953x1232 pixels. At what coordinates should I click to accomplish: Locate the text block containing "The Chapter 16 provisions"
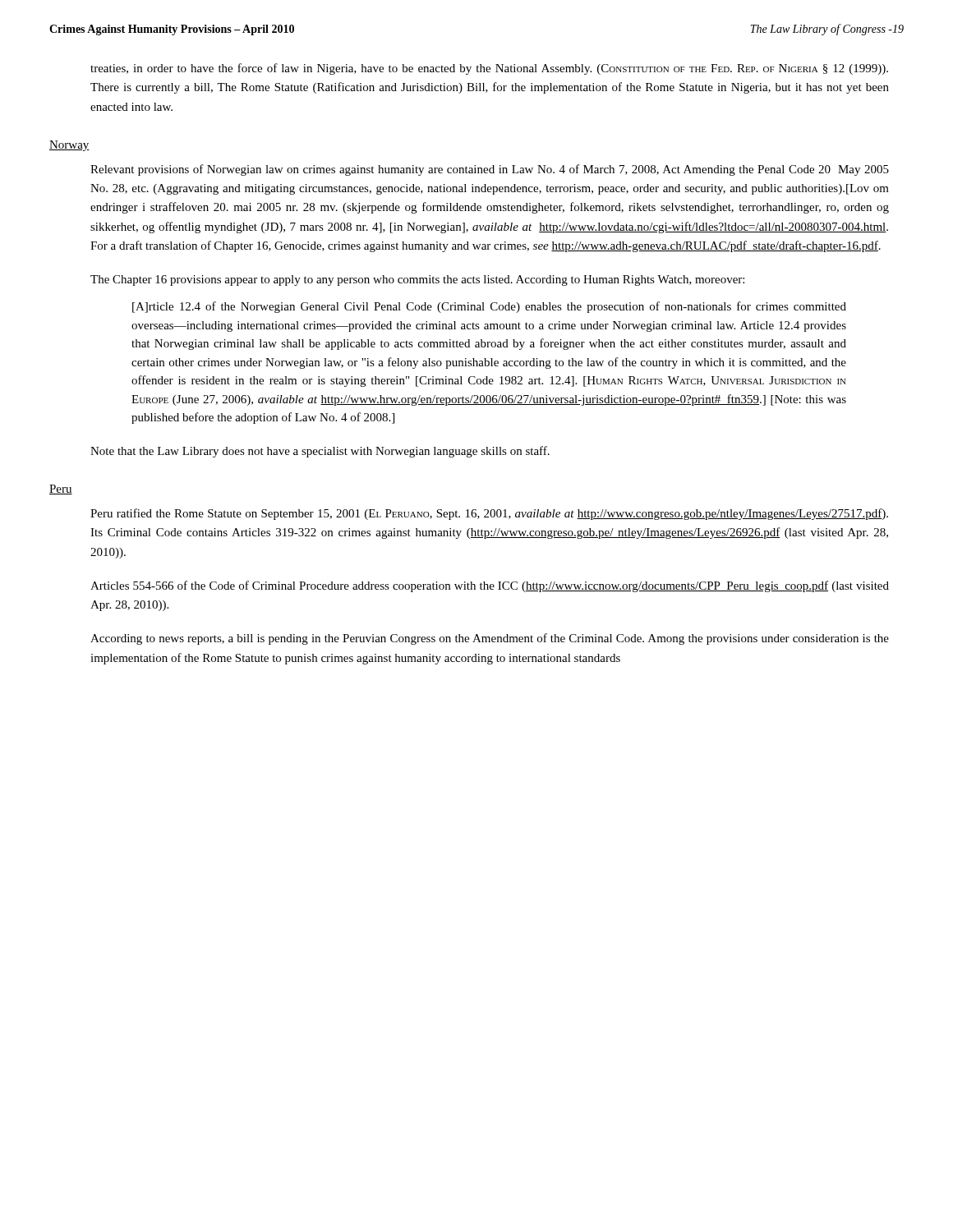(x=418, y=279)
